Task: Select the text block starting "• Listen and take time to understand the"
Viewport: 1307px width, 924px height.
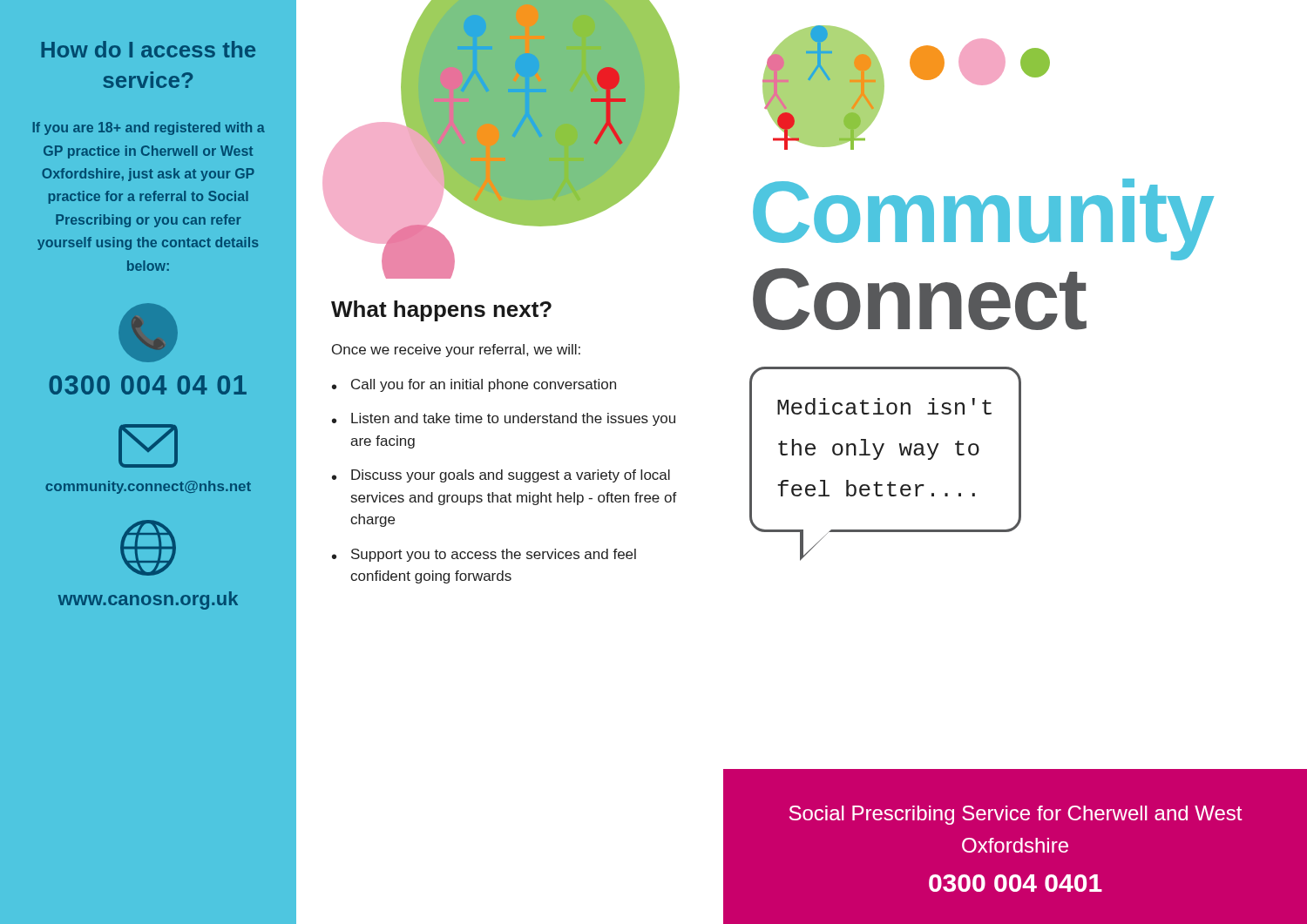Action: (x=504, y=428)
